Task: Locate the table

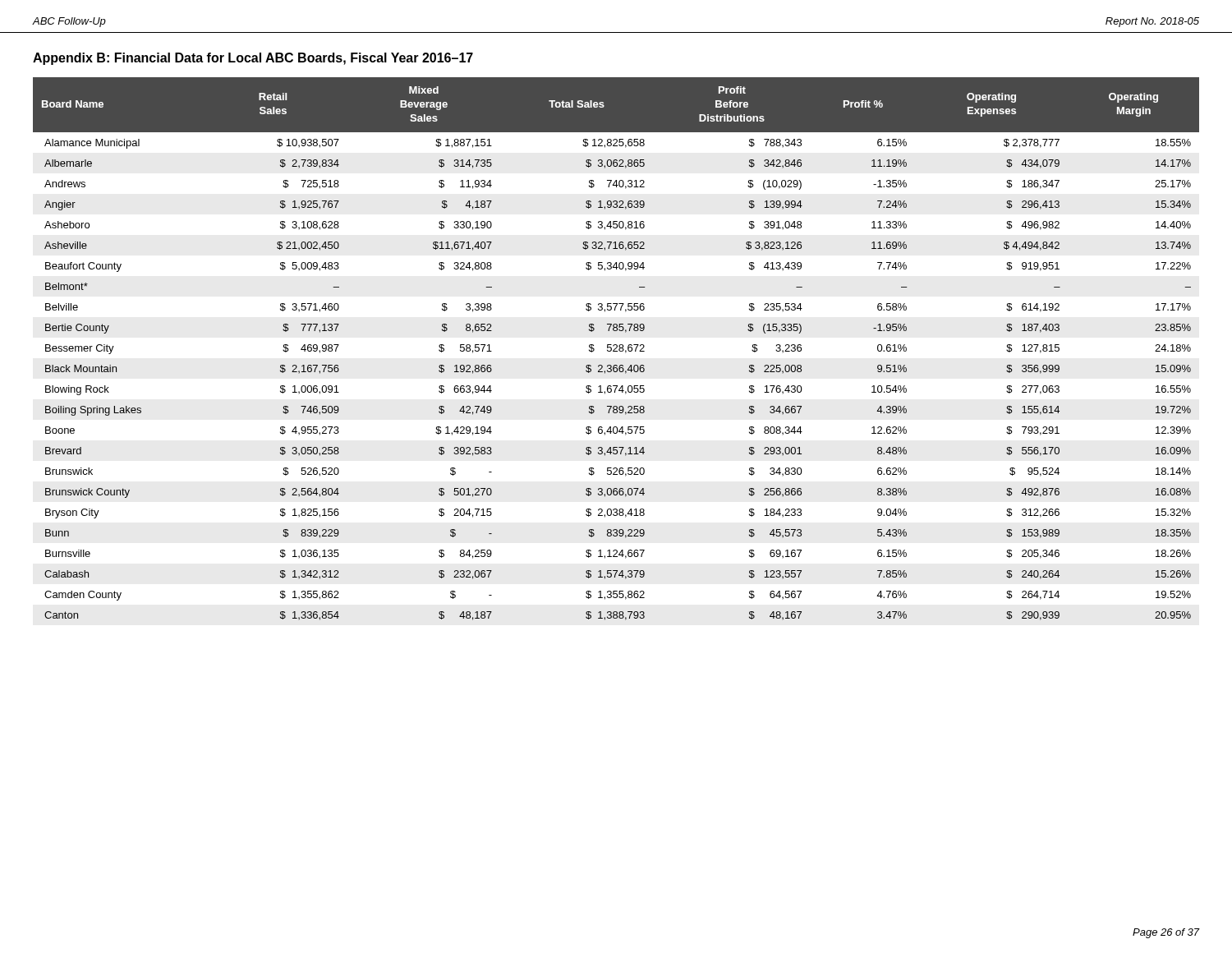Action: pos(616,351)
